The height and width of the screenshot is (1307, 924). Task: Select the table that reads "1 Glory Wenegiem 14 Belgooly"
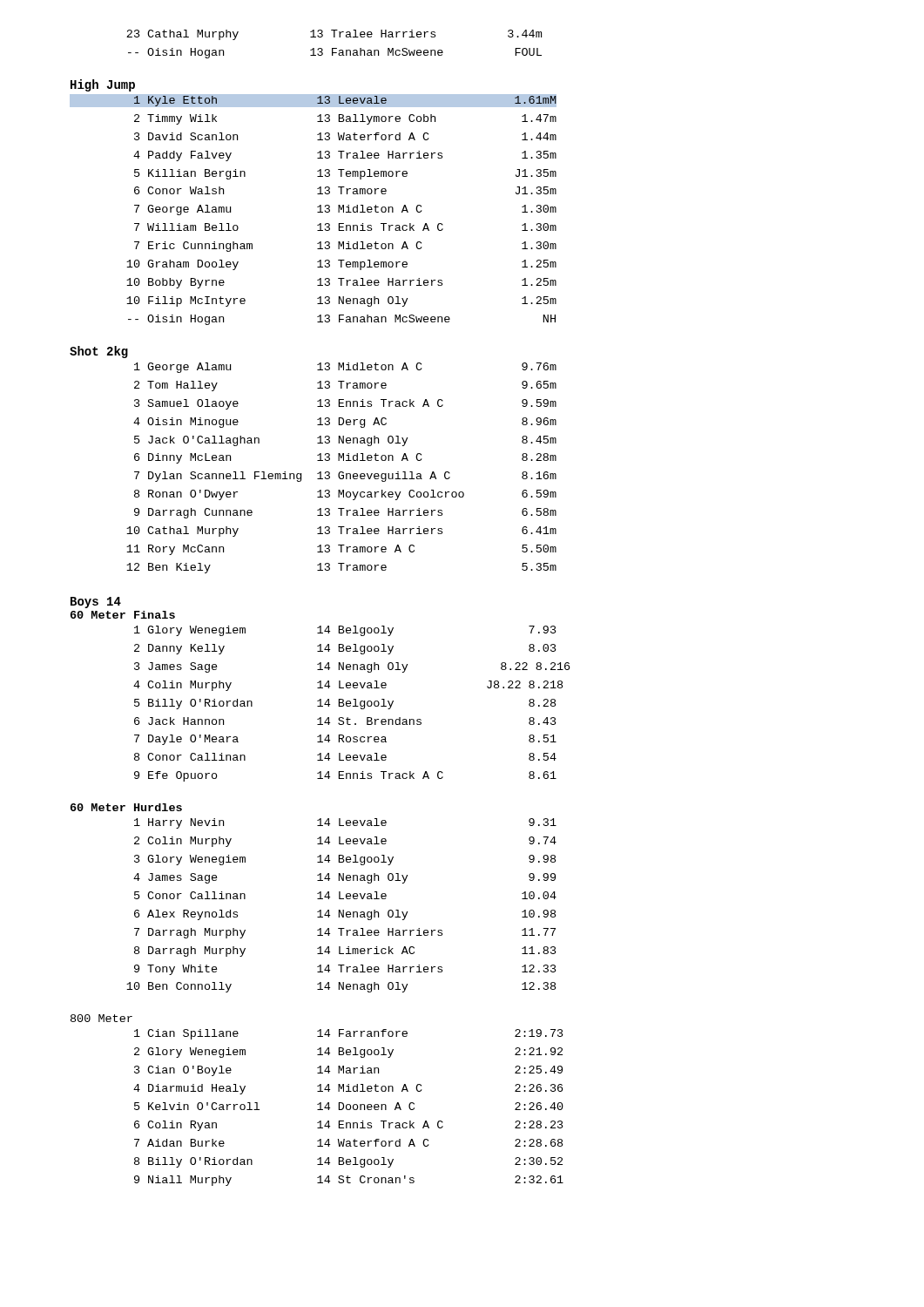click(462, 704)
